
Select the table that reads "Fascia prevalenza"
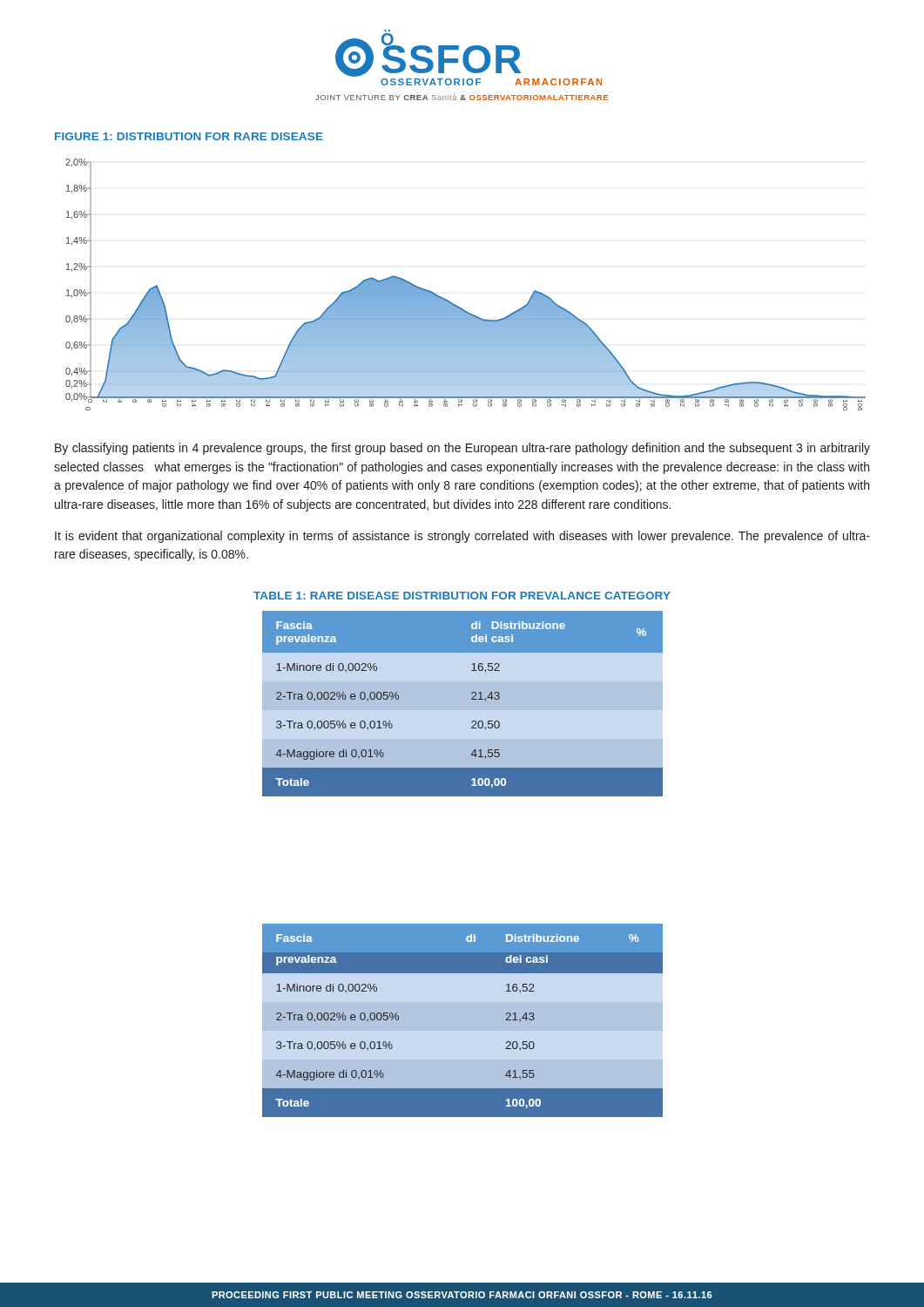coord(462,704)
